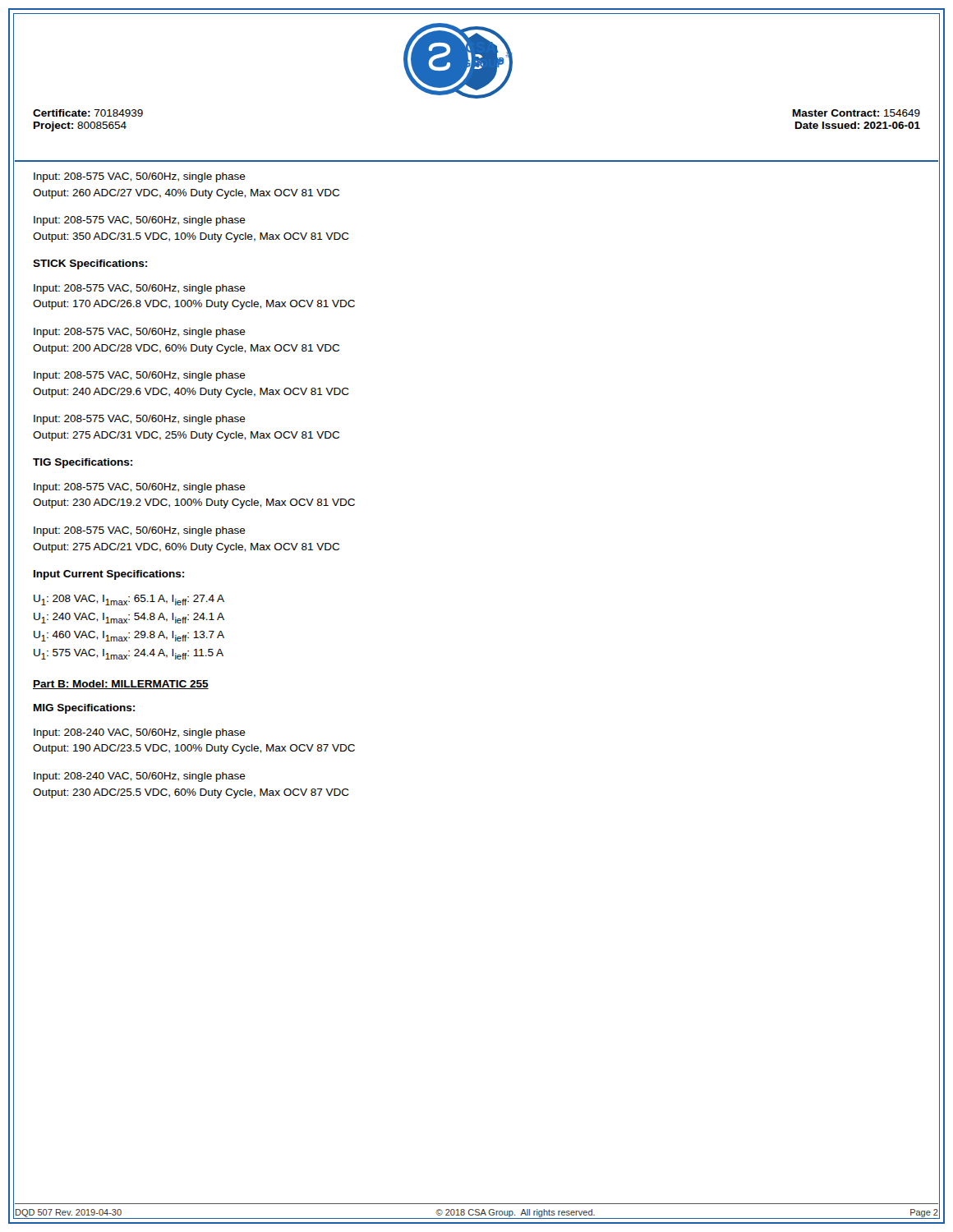The height and width of the screenshot is (1232, 953).
Task: Navigate to the text block starting "STICK Specifications:"
Action: (x=90, y=263)
